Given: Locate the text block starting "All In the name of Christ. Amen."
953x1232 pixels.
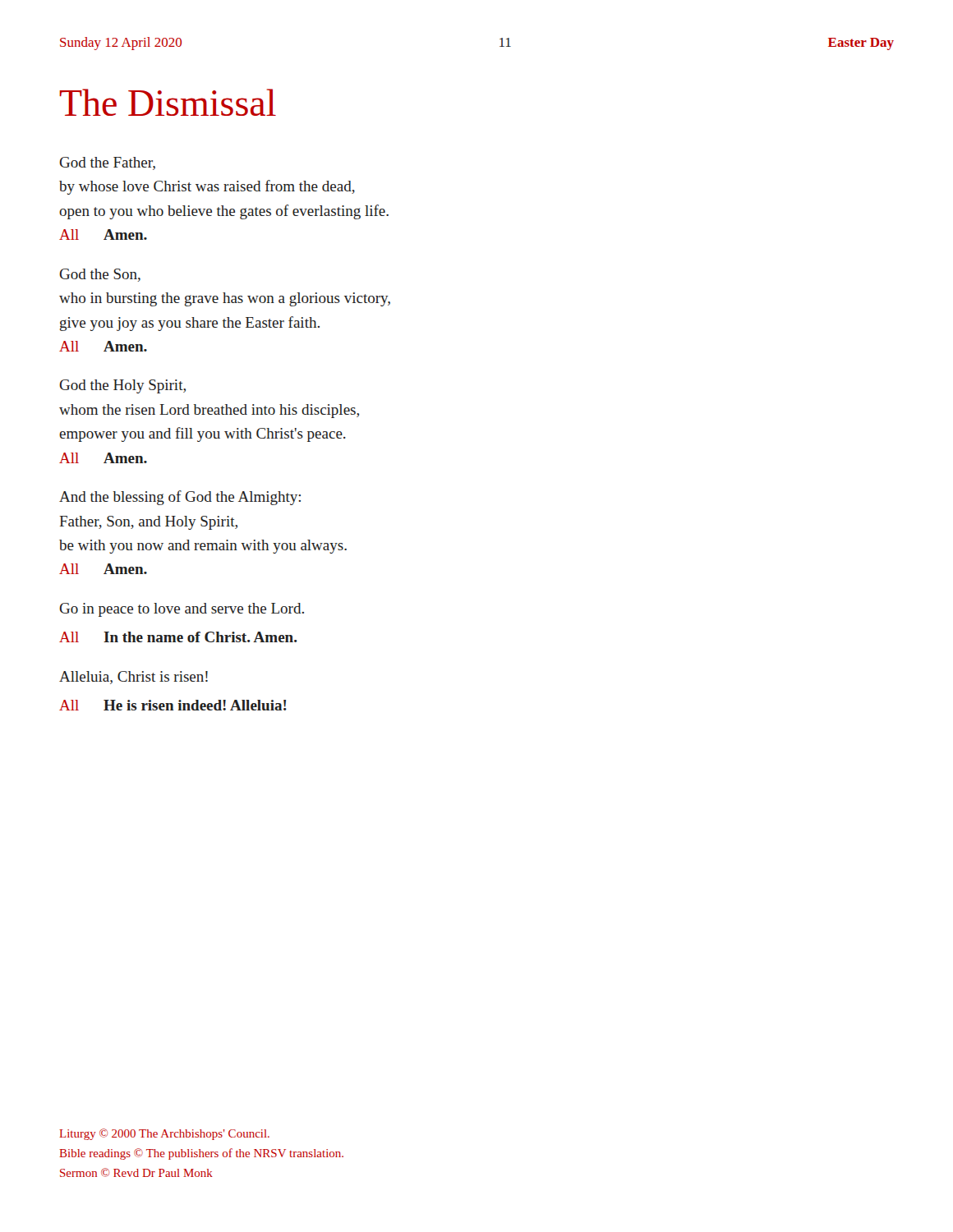Looking at the screenshot, I should pos(178,637).
